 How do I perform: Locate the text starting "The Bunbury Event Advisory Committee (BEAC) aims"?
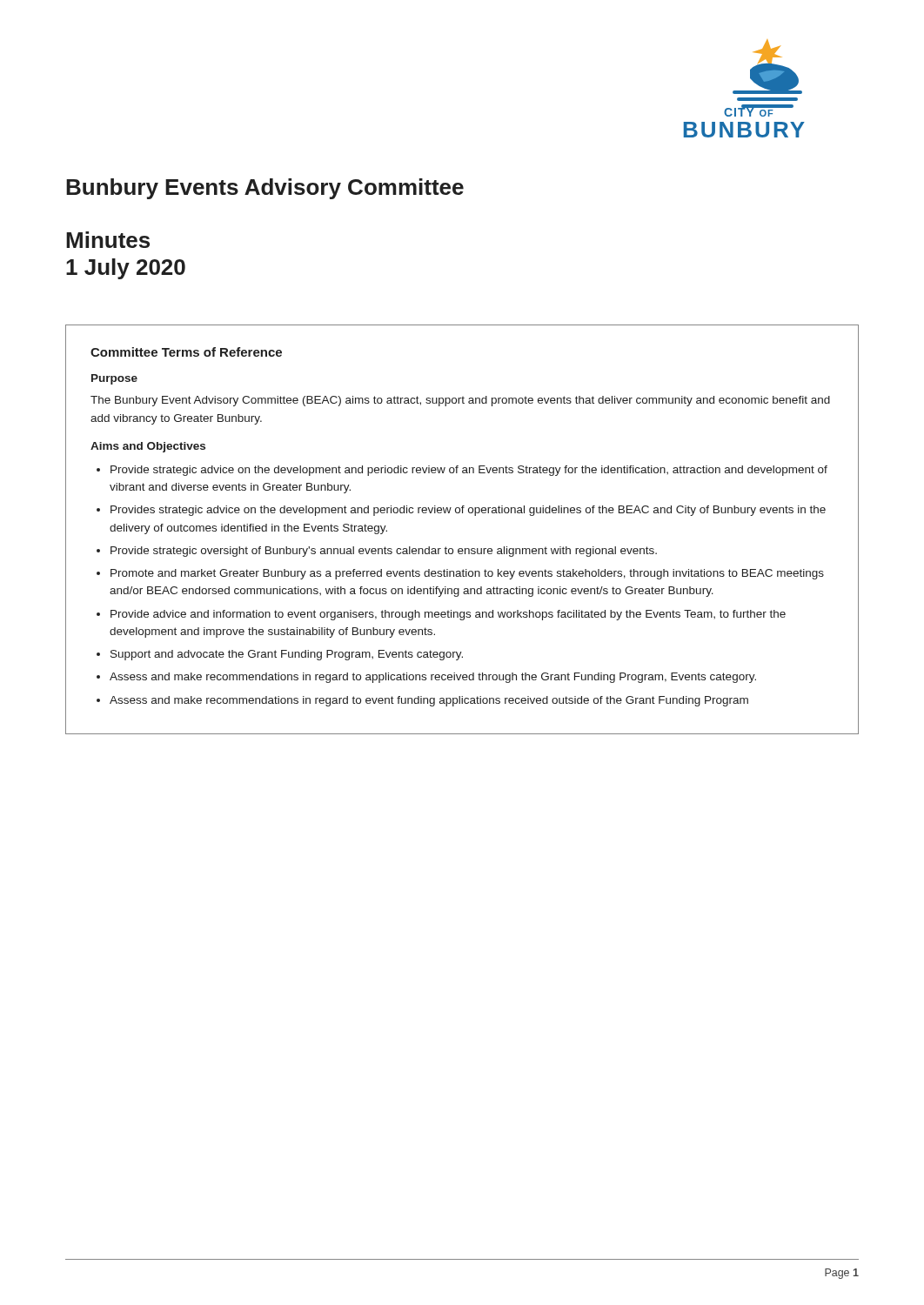[x=460, y=409]
